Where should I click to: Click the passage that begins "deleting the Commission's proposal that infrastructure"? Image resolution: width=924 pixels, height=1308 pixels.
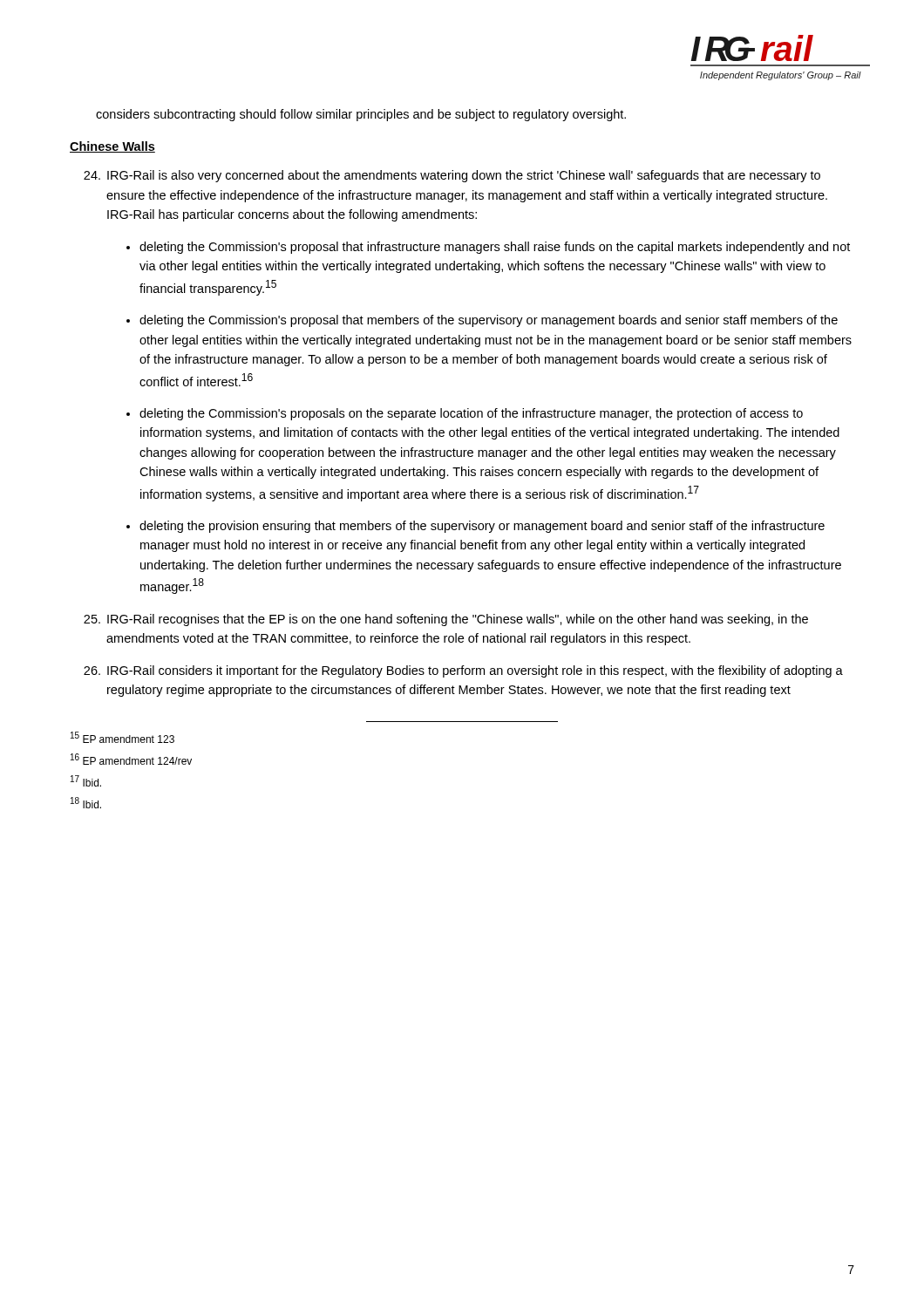point(495,267)
